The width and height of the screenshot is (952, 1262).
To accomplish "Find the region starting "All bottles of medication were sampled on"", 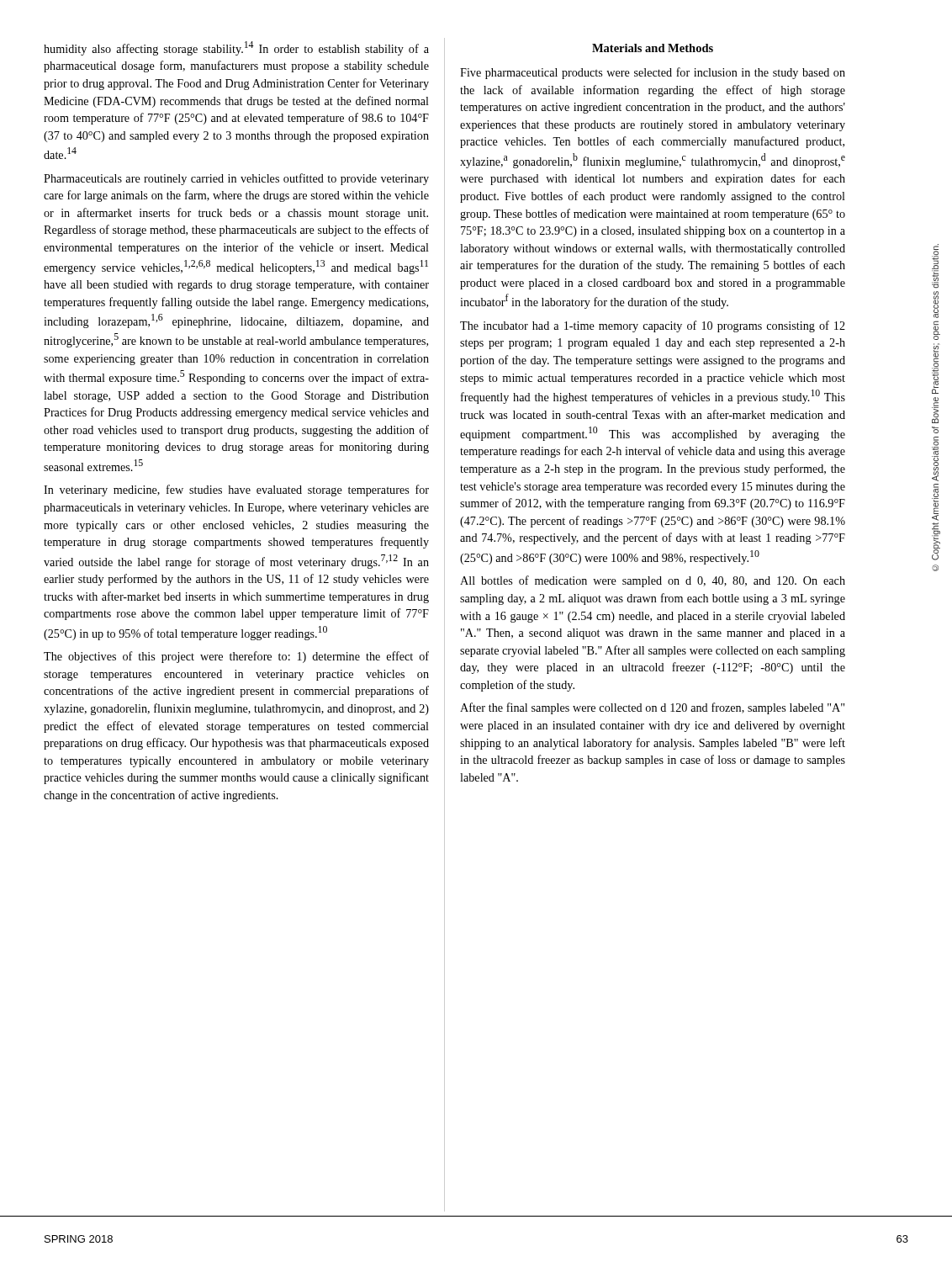I will click(x=653, y=633).
